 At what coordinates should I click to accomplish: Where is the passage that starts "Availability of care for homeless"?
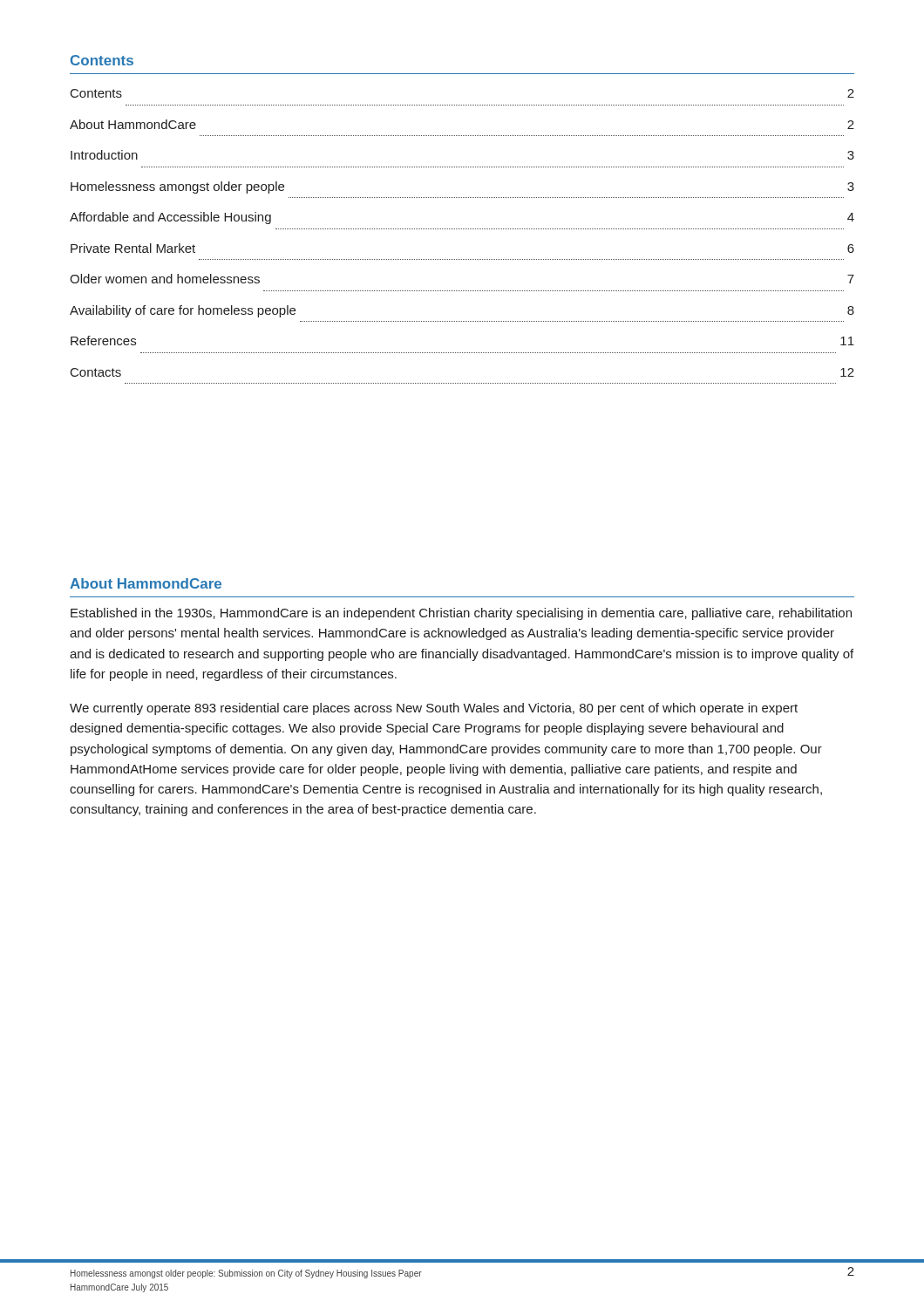(x=462, y=310)
